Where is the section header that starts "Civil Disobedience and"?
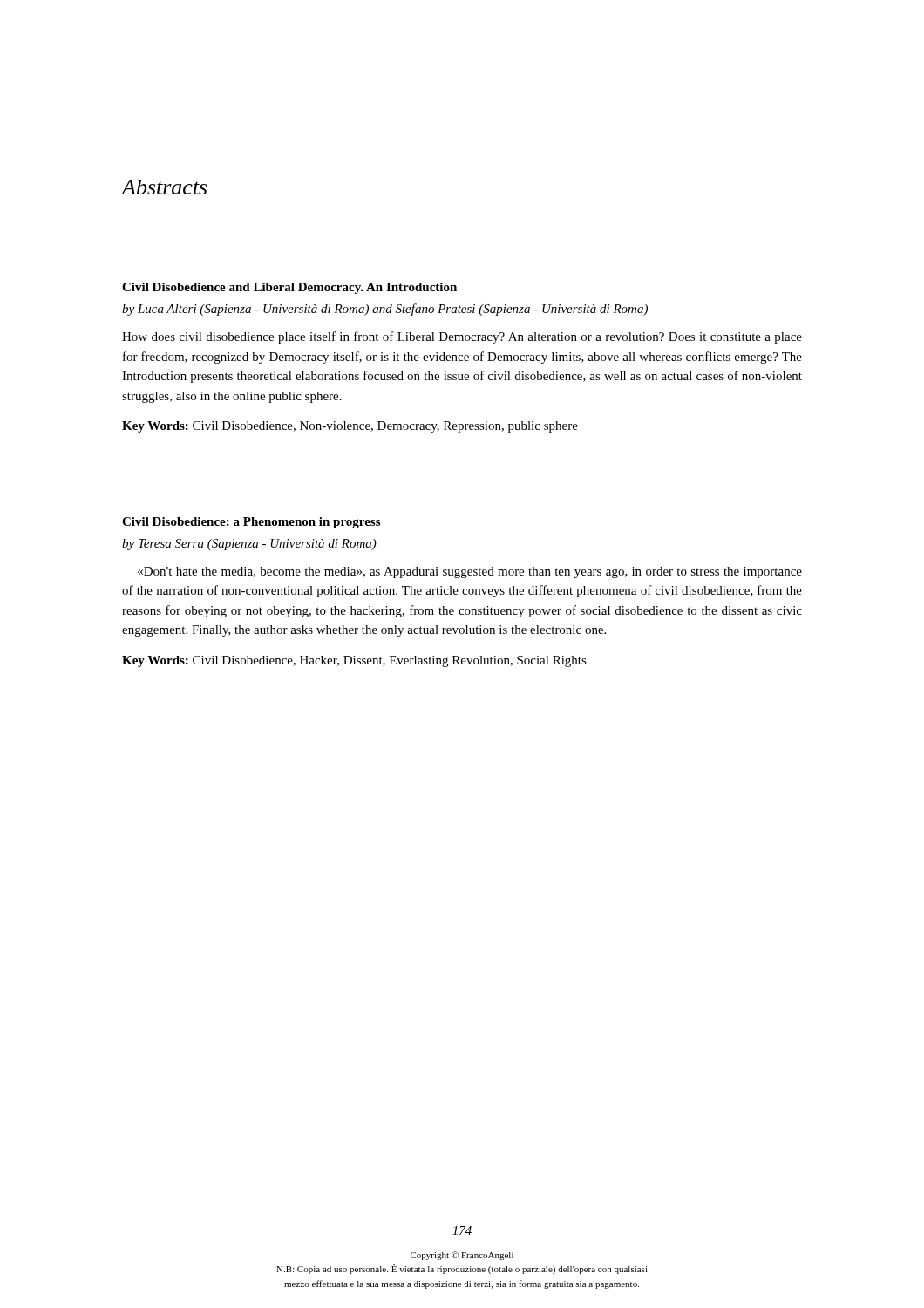 (x=462, y=287)
